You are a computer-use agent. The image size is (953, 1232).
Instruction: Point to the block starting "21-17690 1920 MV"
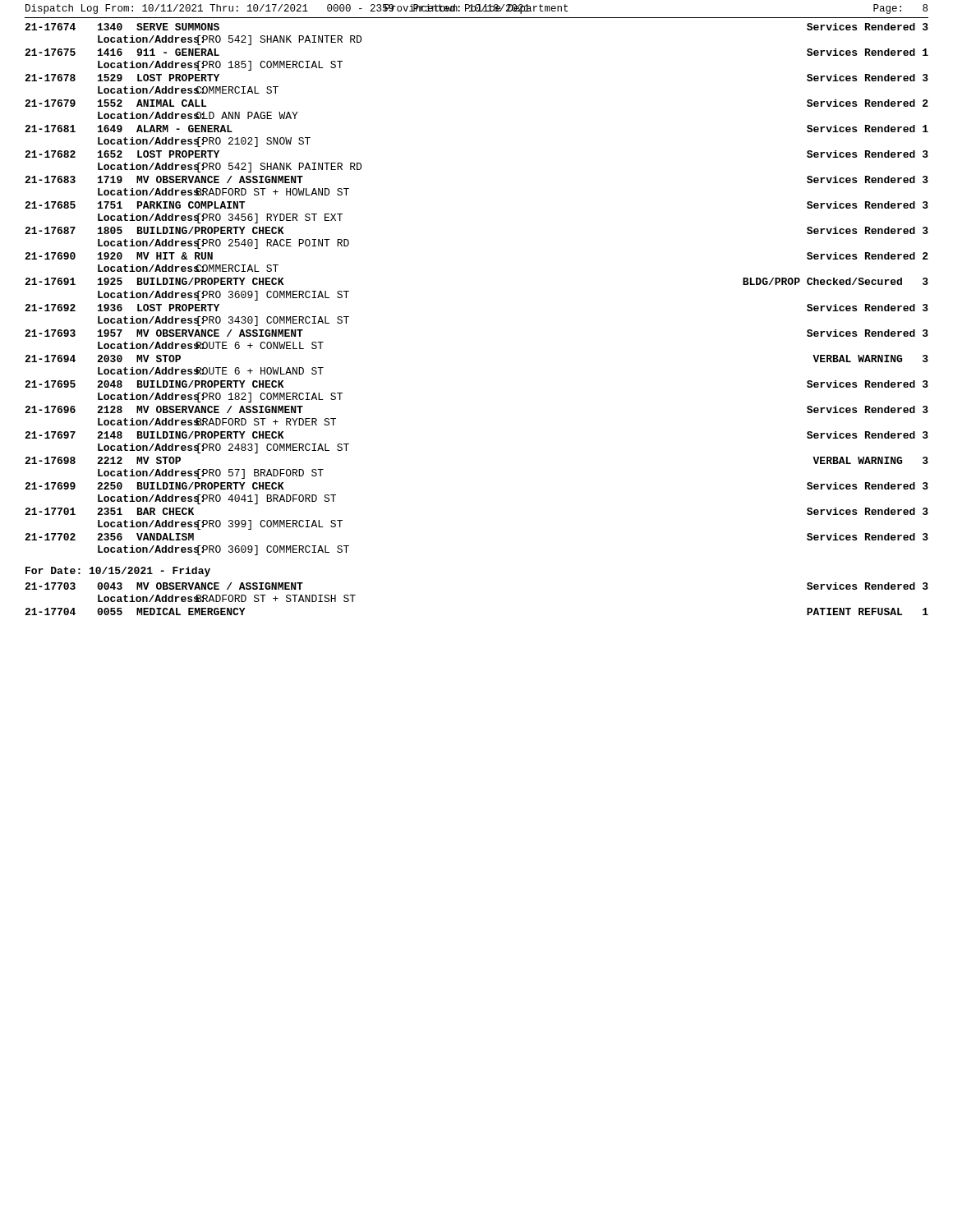47,256
